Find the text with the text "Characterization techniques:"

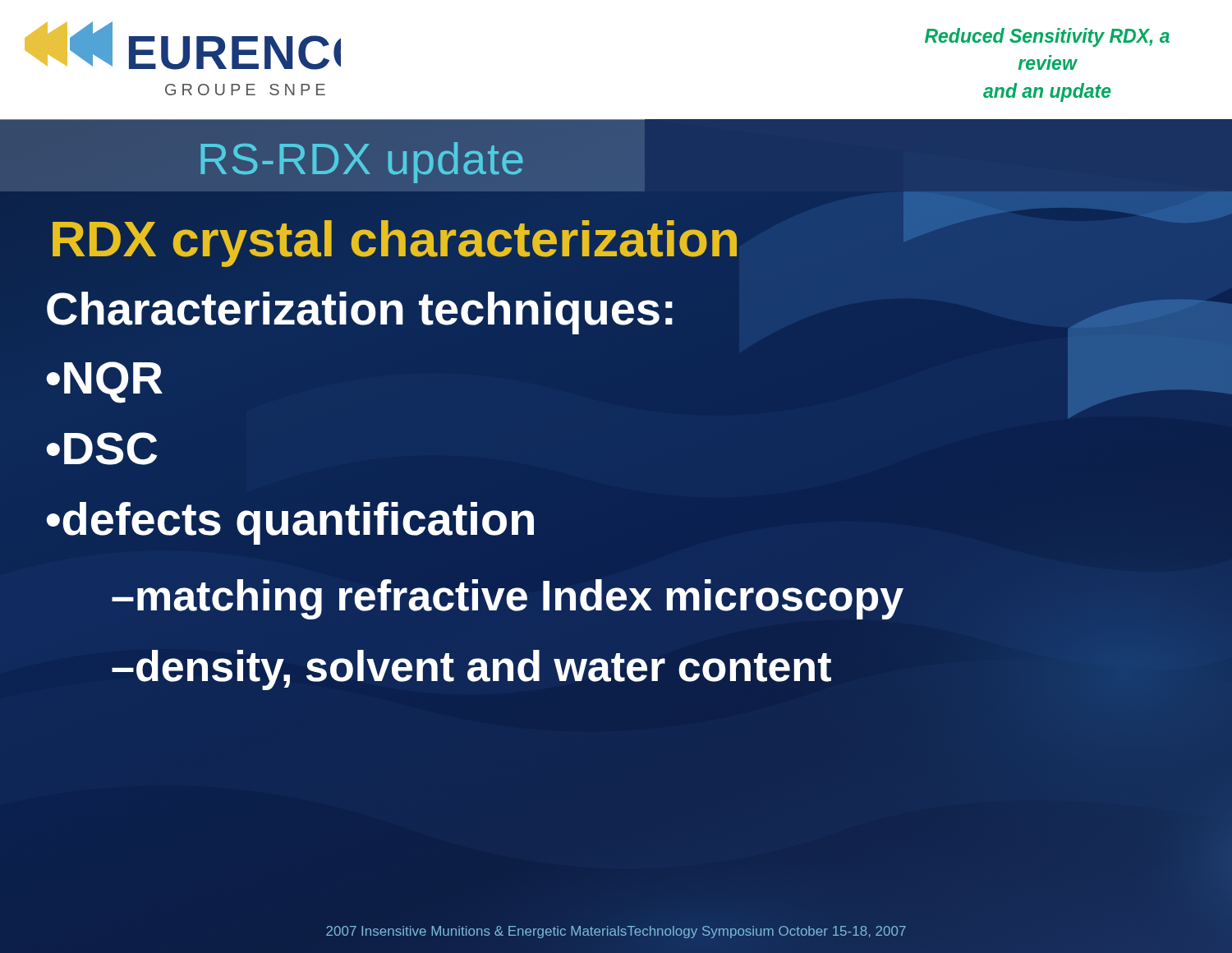361,309
